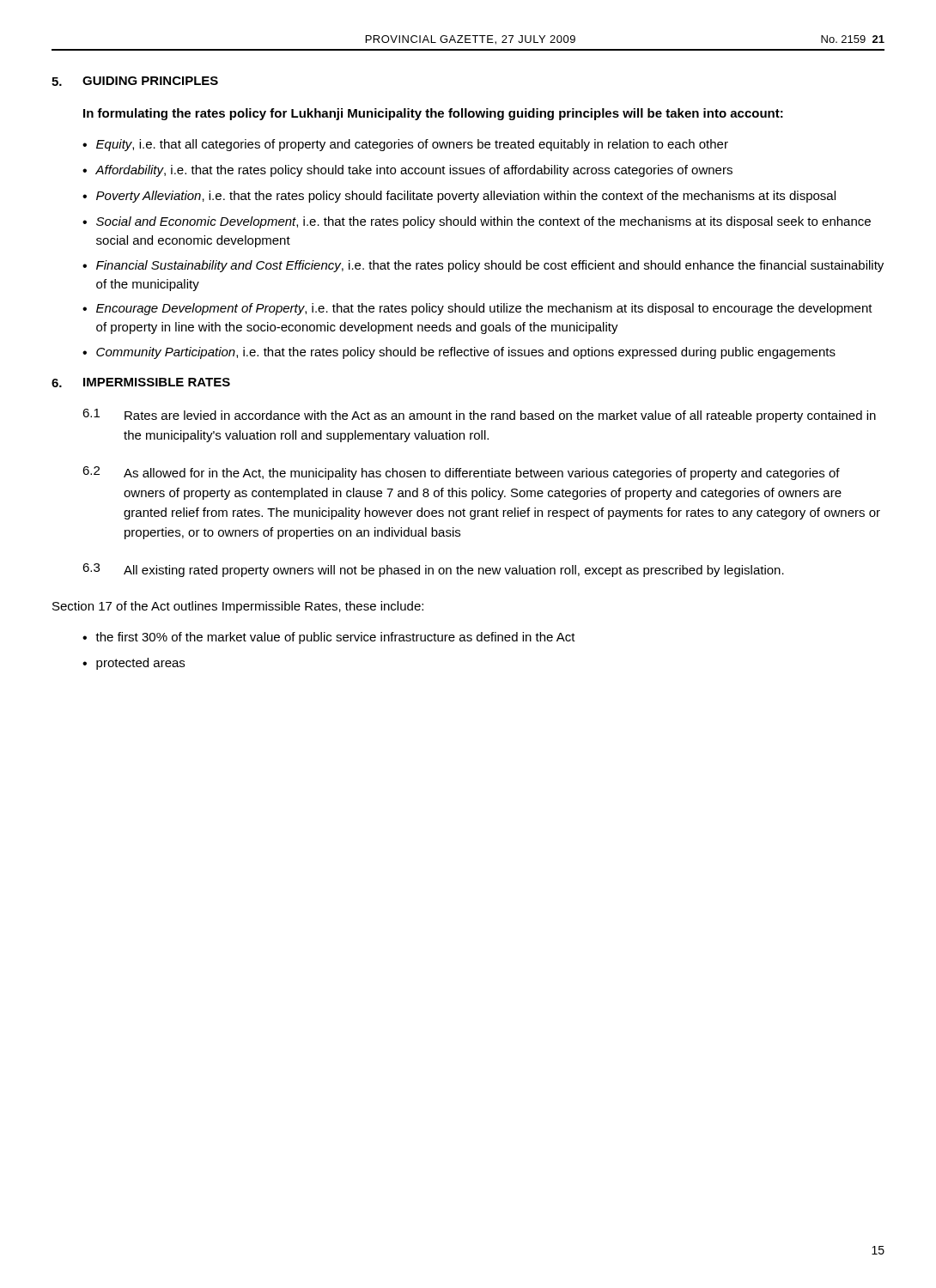936x1288 pixels.
Task: Select the text block that says "Section 17 of the Act outlines"
Action: (x=238, y=606)
